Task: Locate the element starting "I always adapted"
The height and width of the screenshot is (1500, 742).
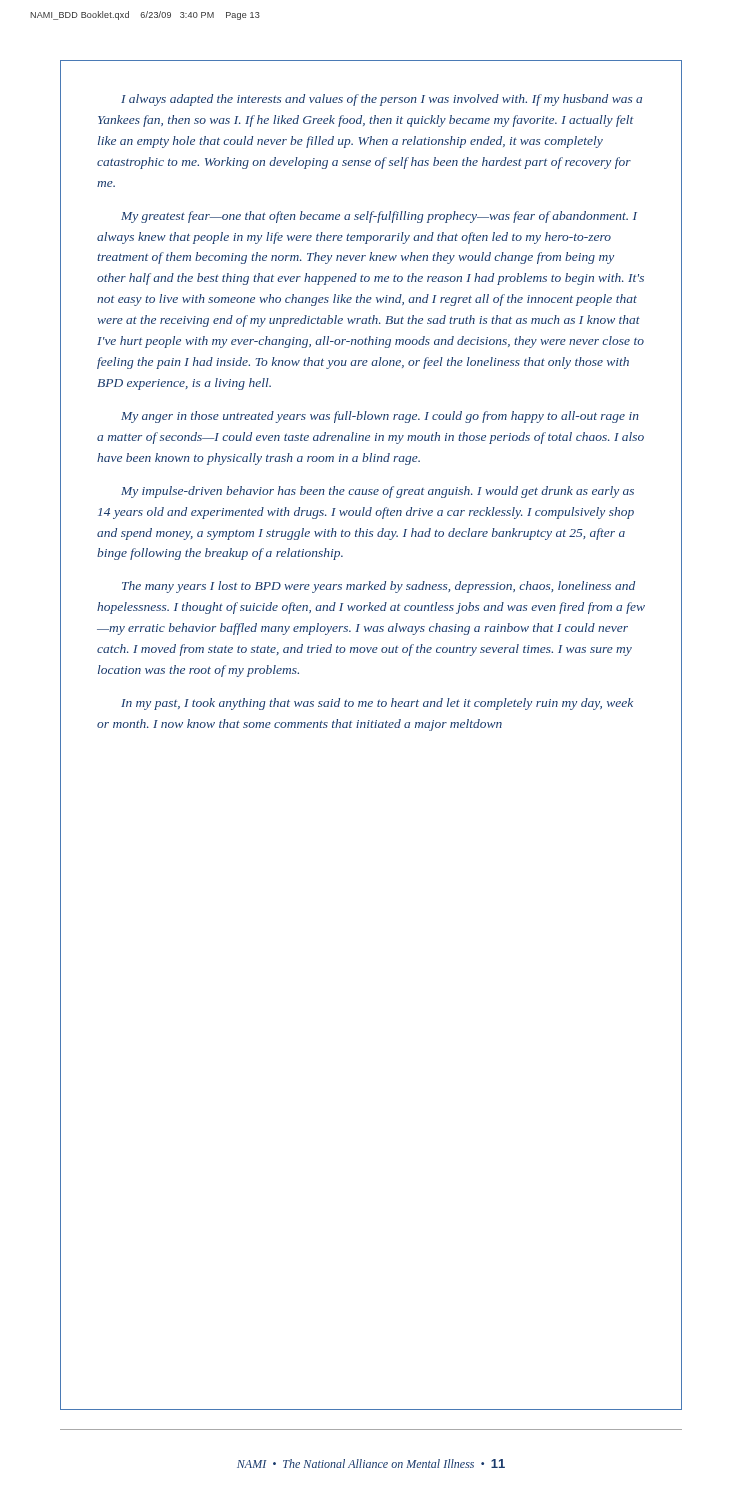Action: [371, 412]
